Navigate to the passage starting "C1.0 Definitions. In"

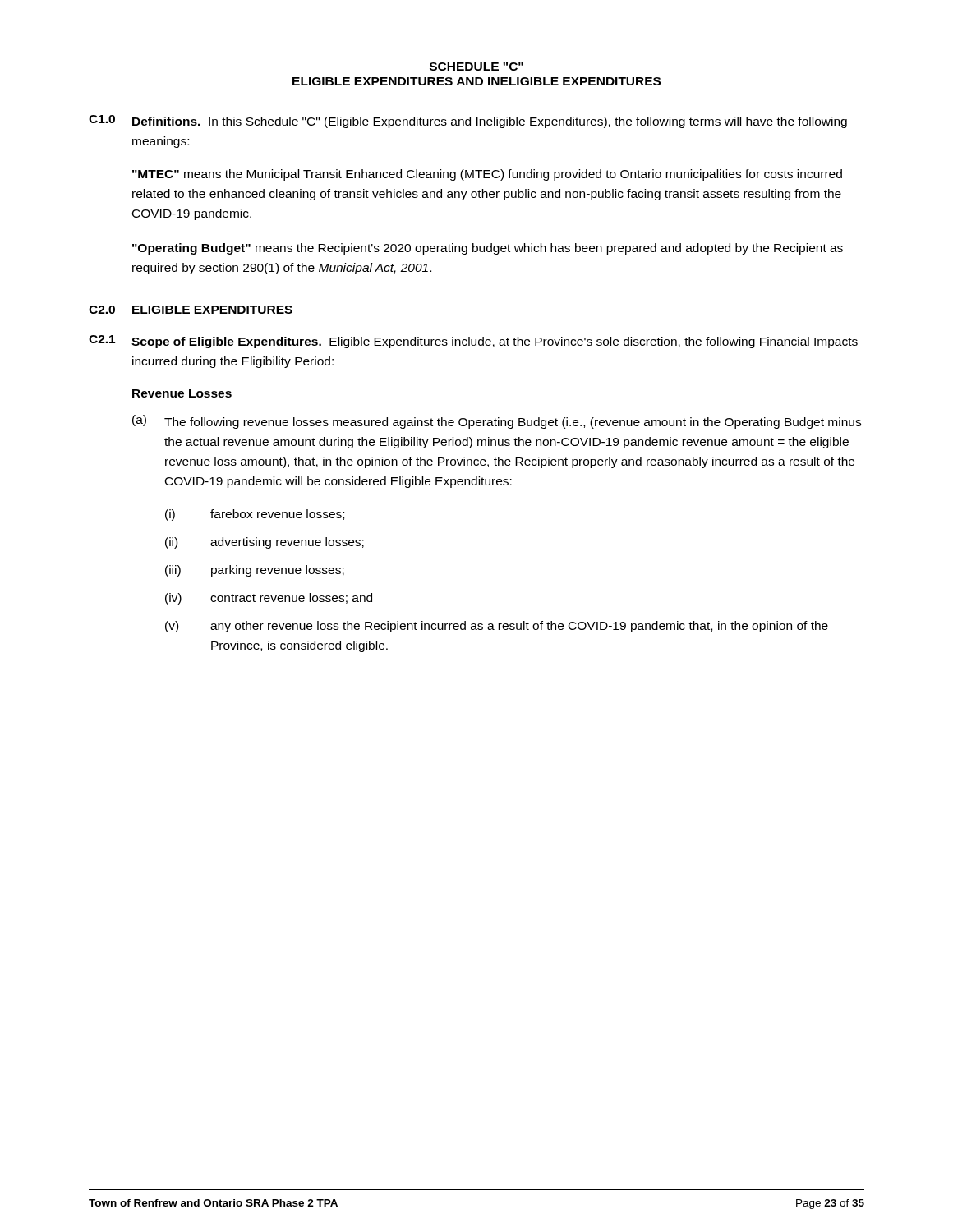[x=476, y=131]
